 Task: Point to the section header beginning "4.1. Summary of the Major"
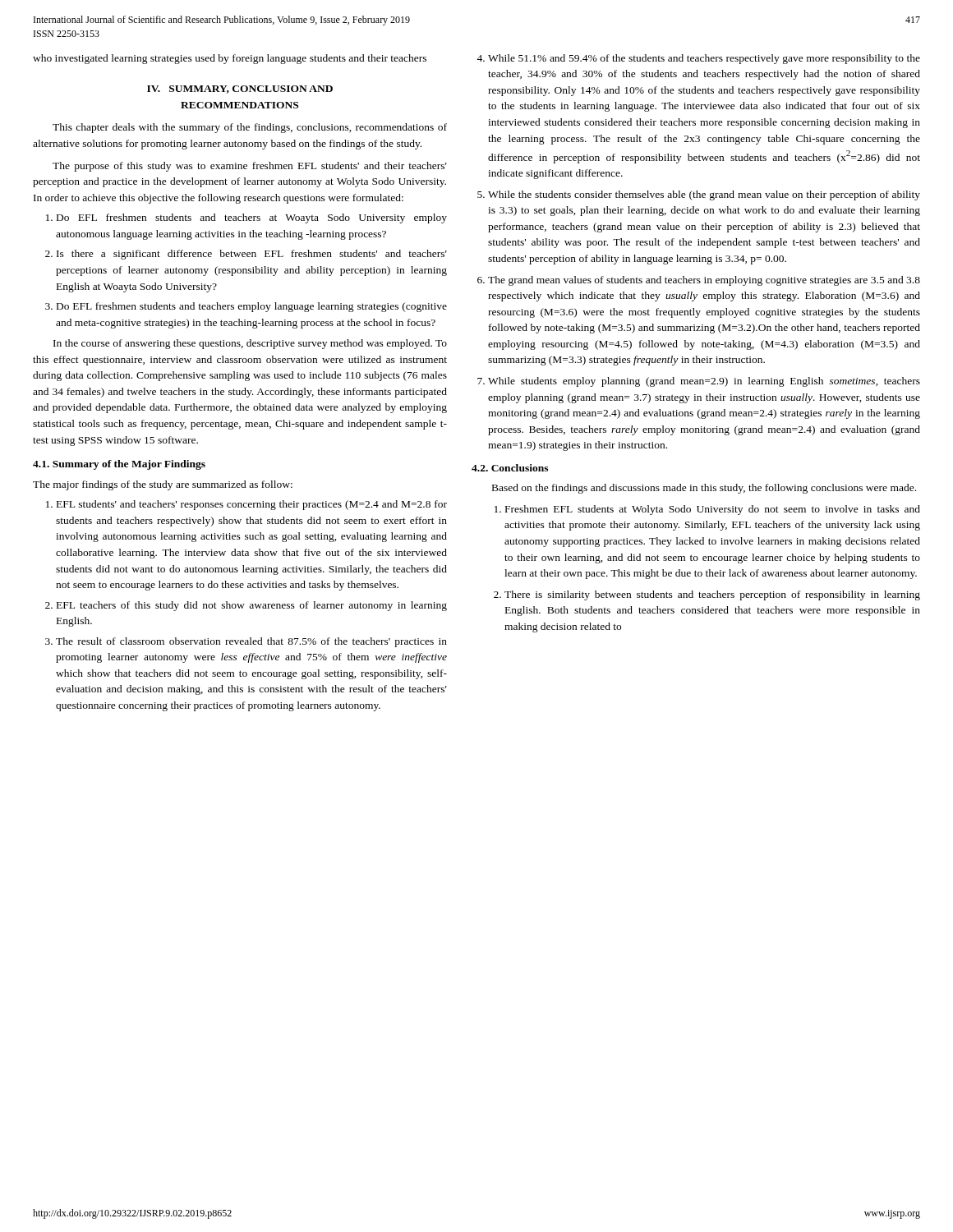coord(119,464)
